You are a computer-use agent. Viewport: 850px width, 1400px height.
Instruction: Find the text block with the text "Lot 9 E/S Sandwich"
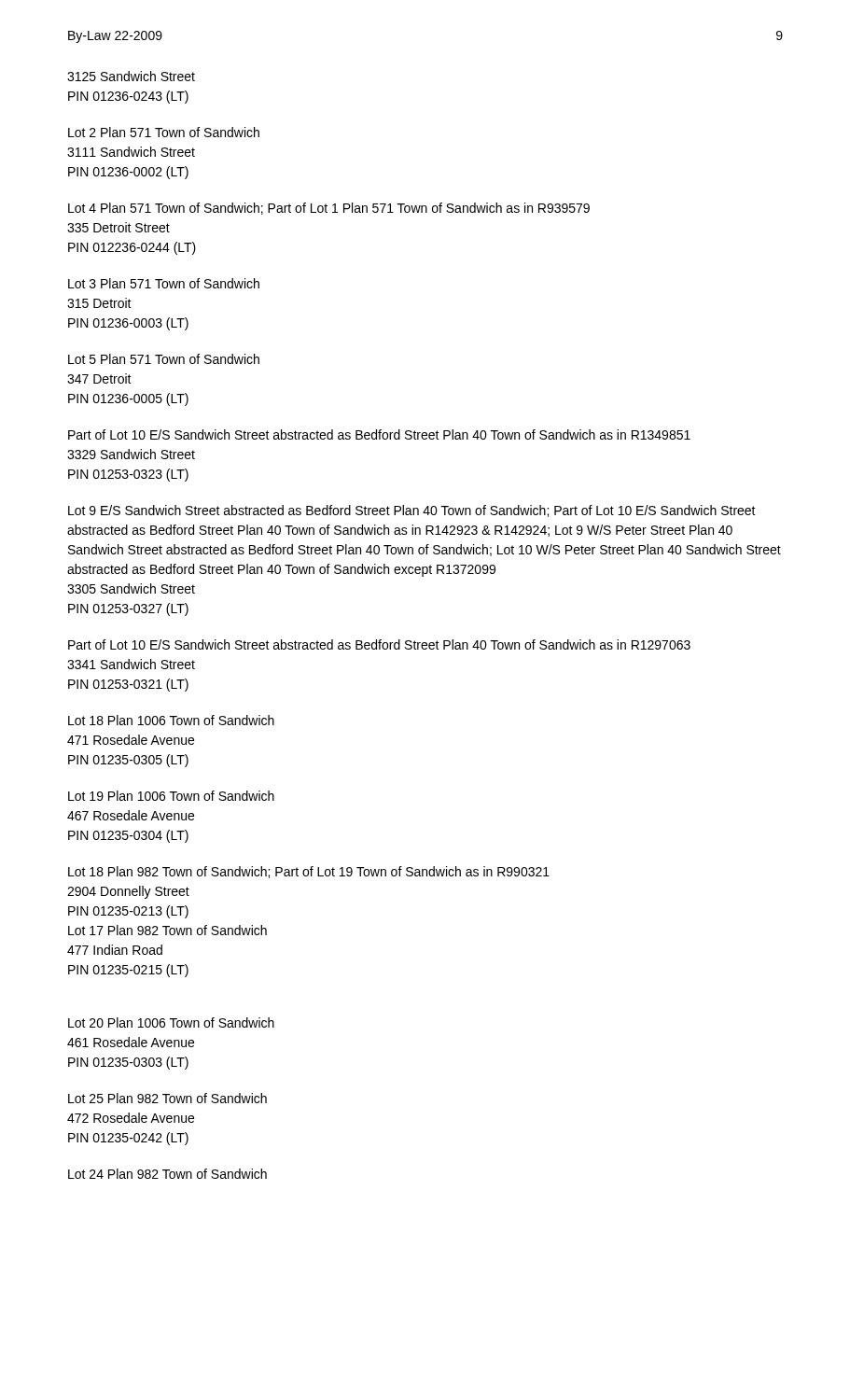tap(424, 560)
